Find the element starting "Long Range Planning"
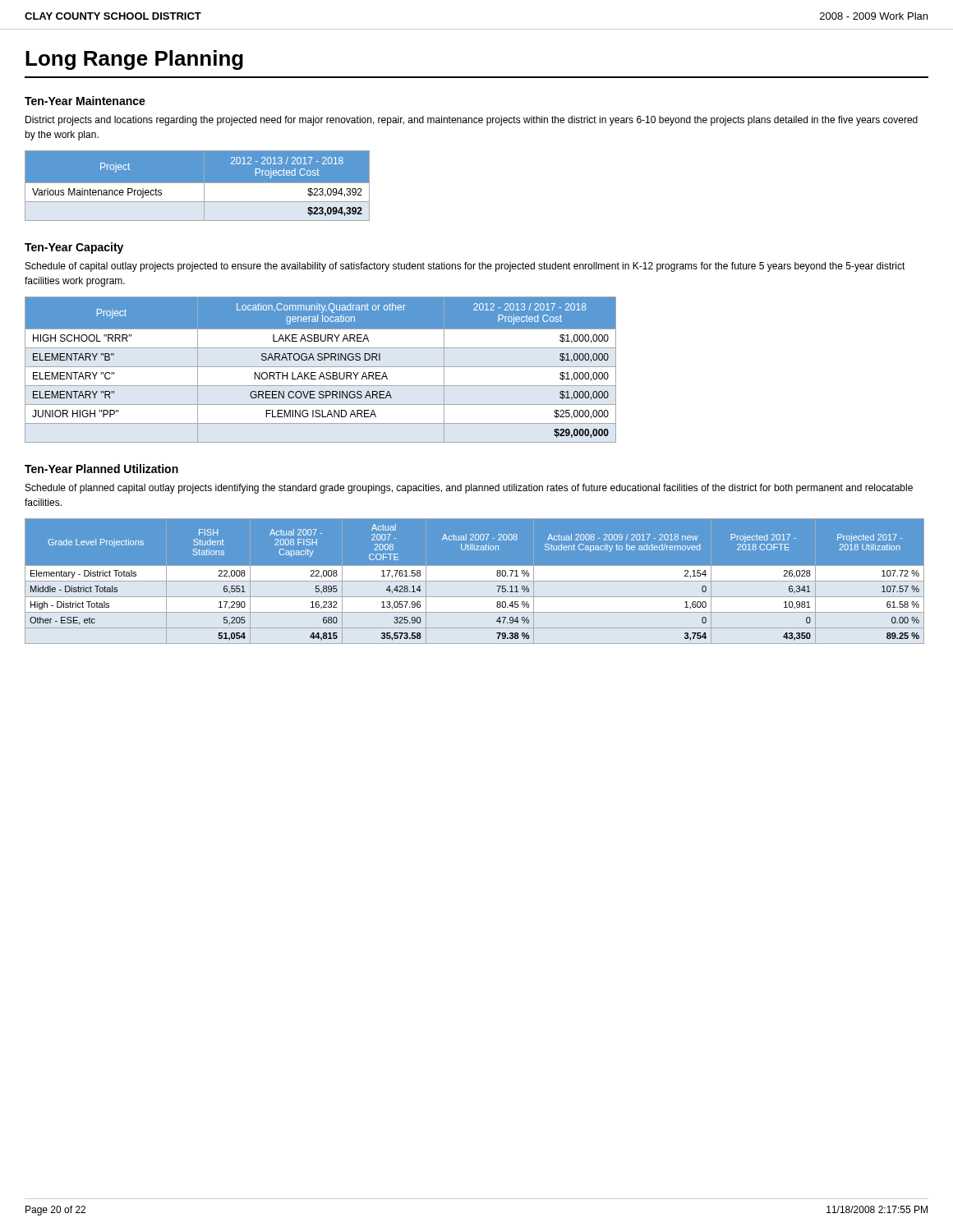 pos(134,58)
